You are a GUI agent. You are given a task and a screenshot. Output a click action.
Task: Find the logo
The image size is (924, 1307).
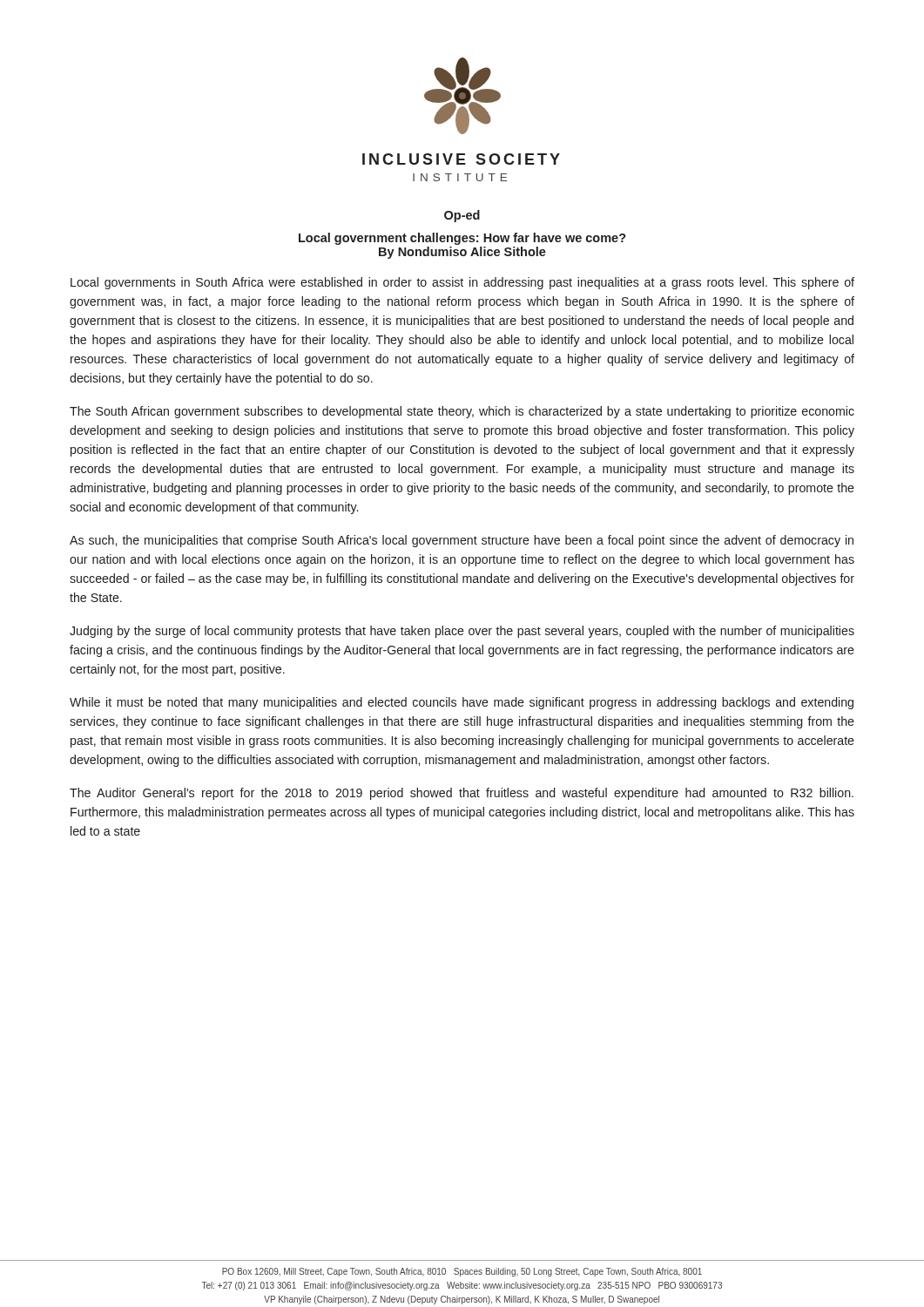click(462, 84)
